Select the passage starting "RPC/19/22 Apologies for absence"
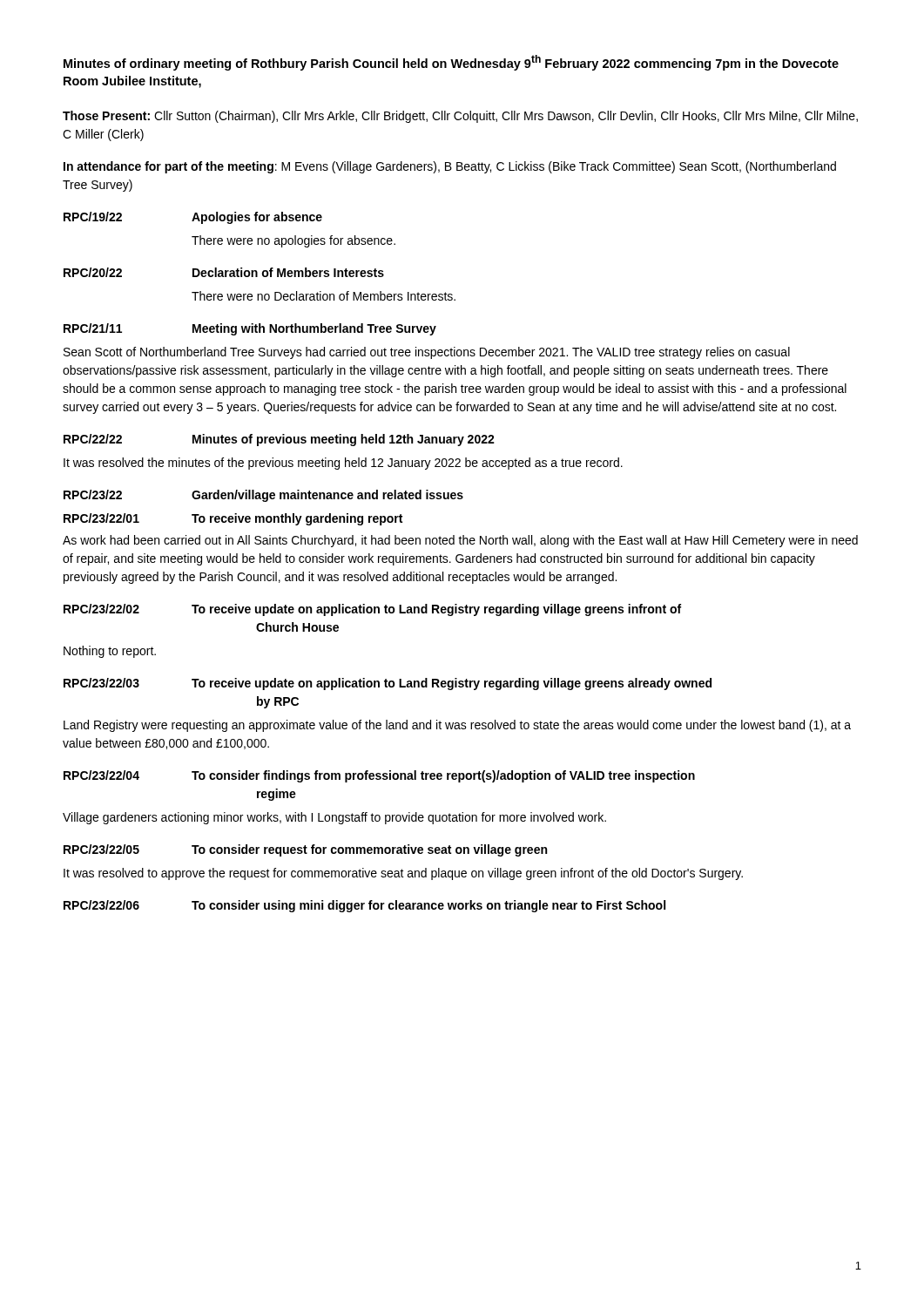The height and width of the screenshot is (1307, 924). 193,218
